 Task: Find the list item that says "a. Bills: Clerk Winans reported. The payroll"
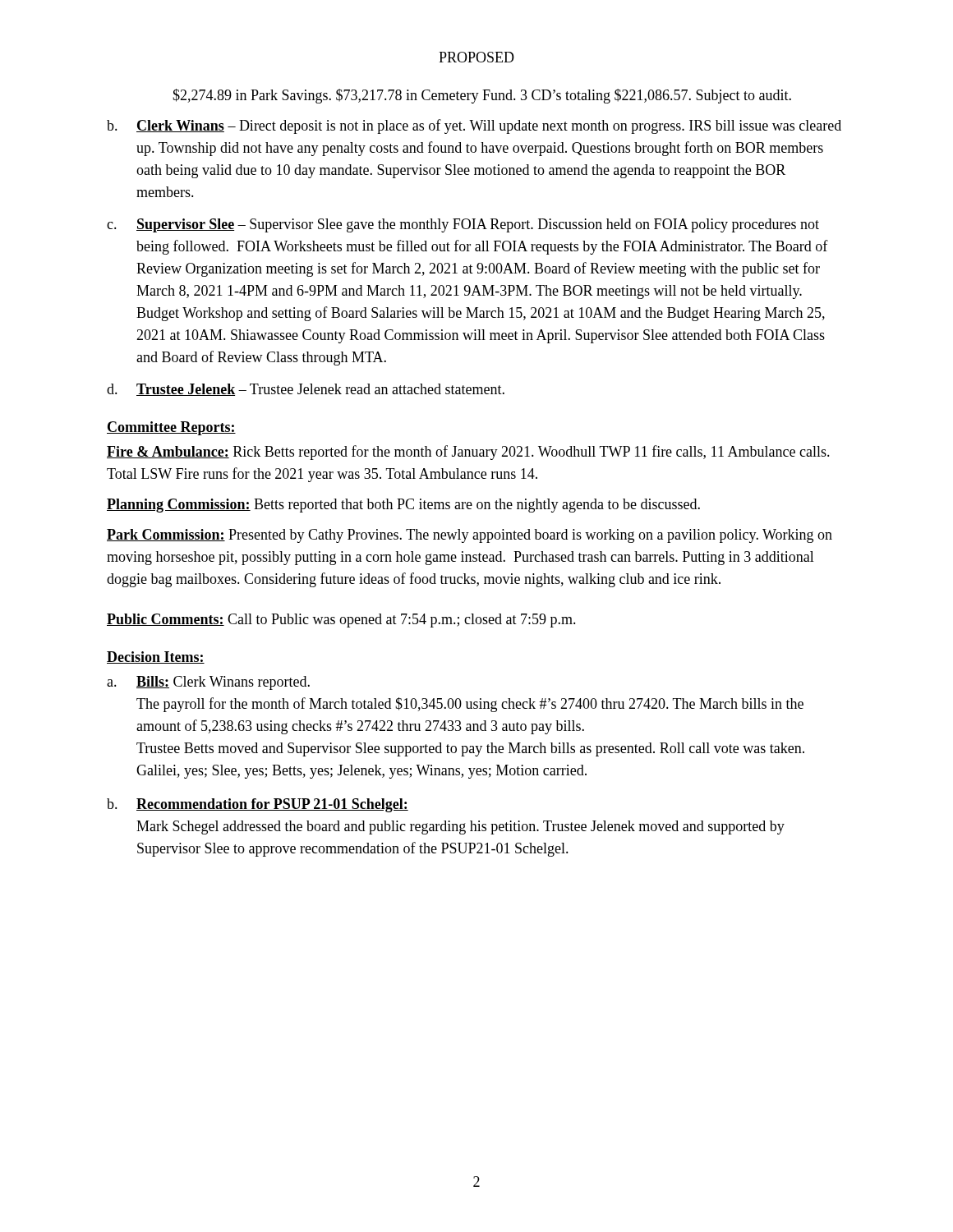[x=476, y=727]
